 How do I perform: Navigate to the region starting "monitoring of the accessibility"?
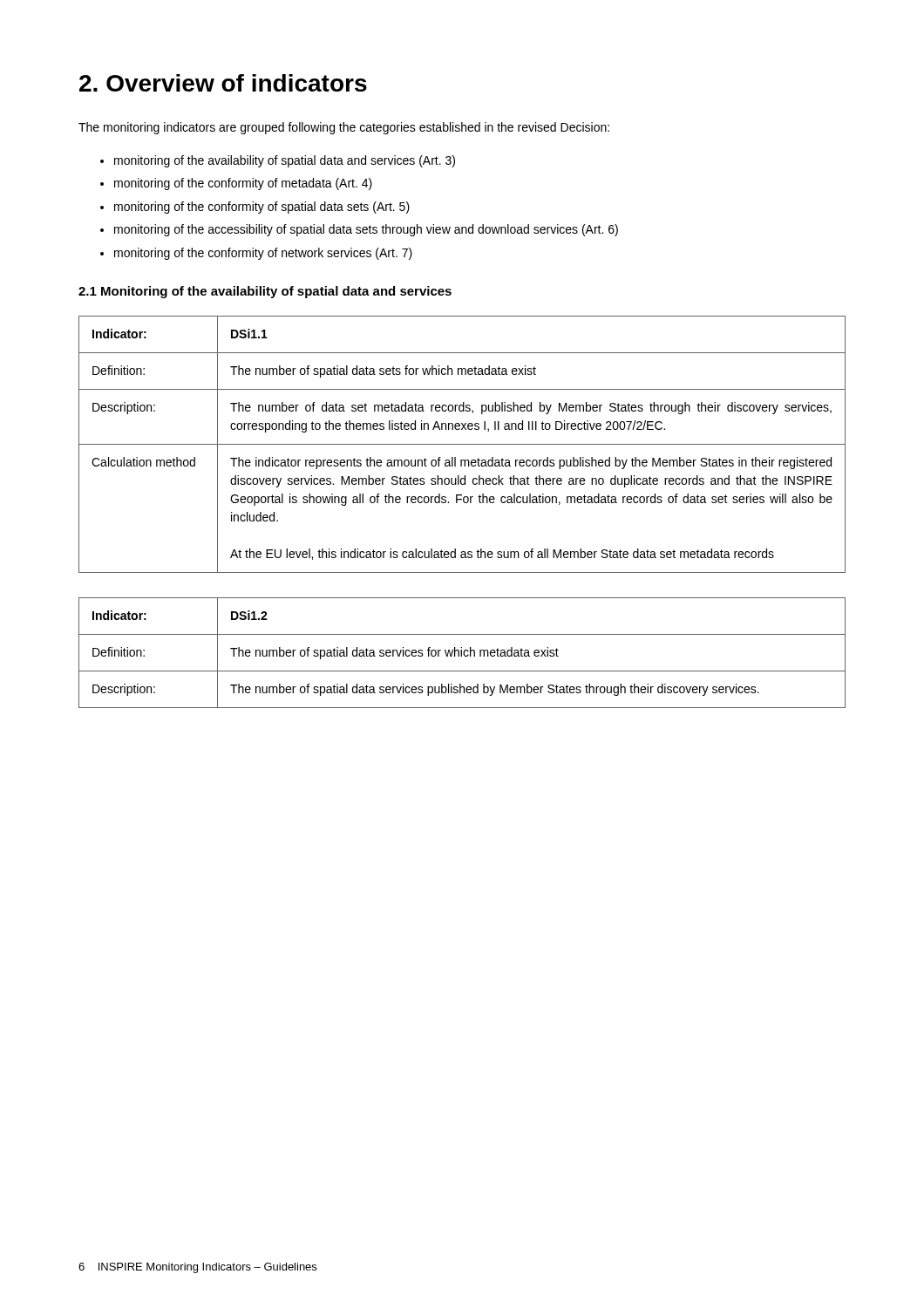pyautogui.click(x=366, y=229)
